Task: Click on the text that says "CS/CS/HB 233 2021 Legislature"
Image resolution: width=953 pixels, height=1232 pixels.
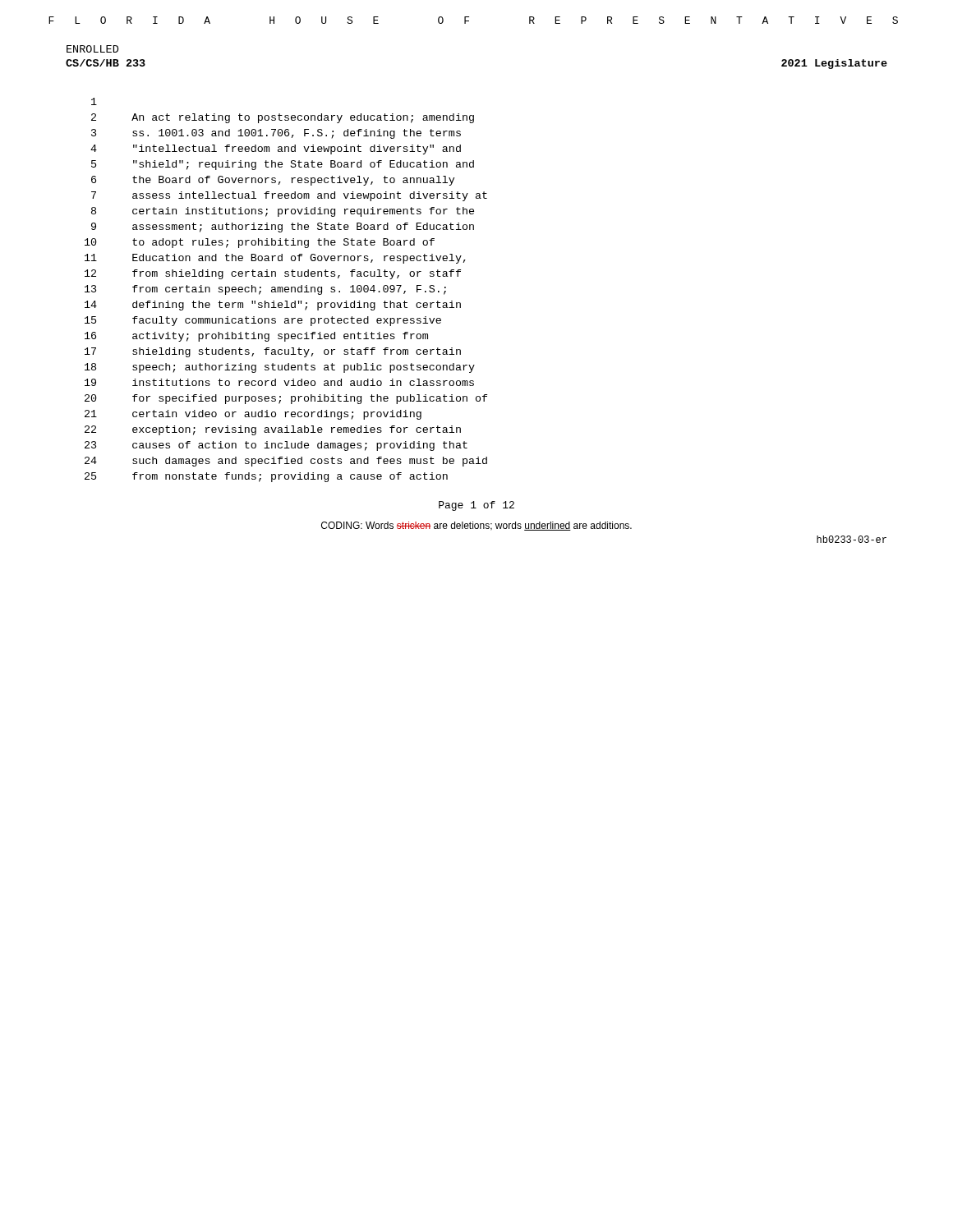Action: [x=102, y=64]
